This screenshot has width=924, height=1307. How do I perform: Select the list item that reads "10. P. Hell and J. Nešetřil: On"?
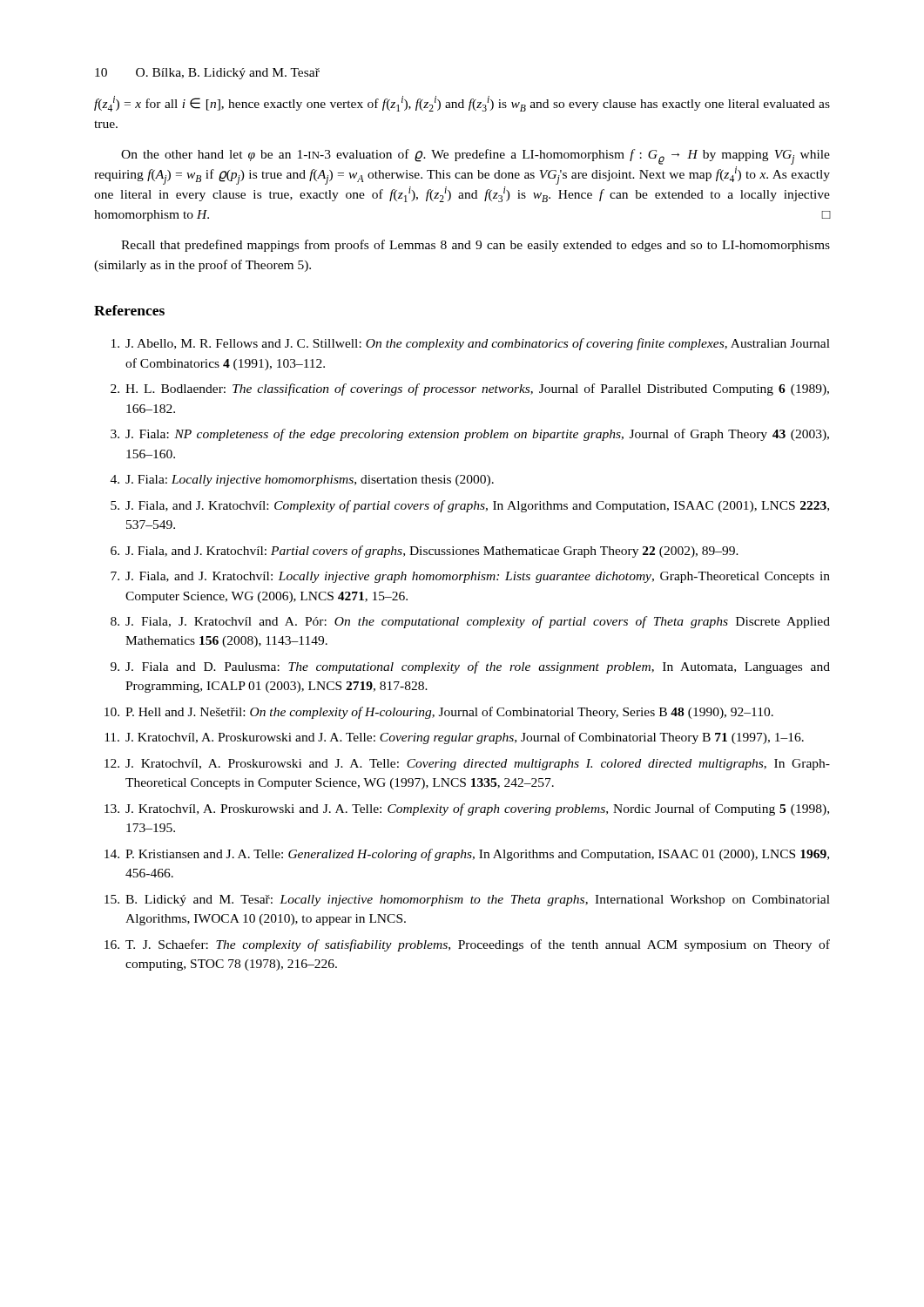coord(462,712)
